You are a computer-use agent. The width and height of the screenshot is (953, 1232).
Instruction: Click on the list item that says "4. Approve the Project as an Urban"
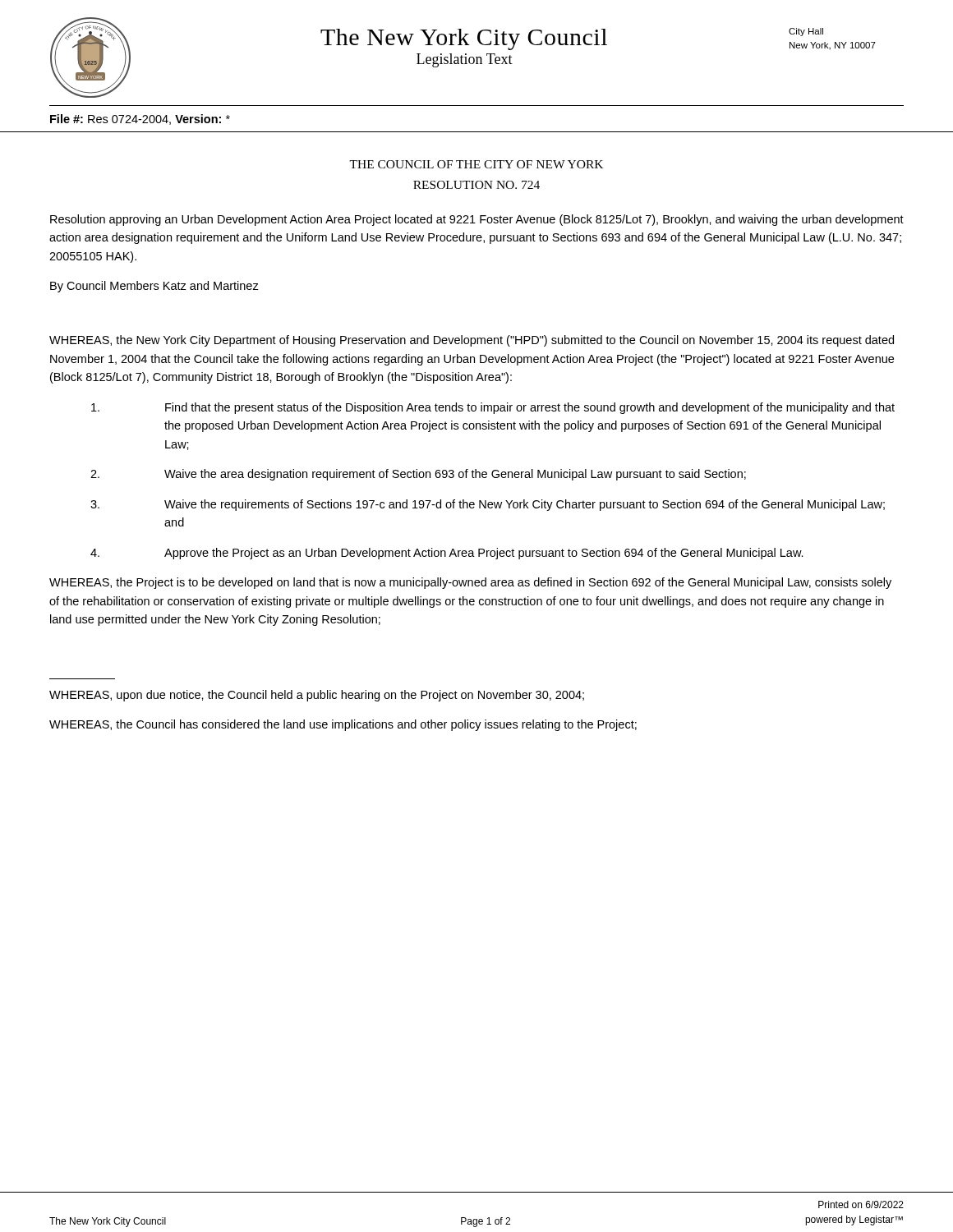476,553
